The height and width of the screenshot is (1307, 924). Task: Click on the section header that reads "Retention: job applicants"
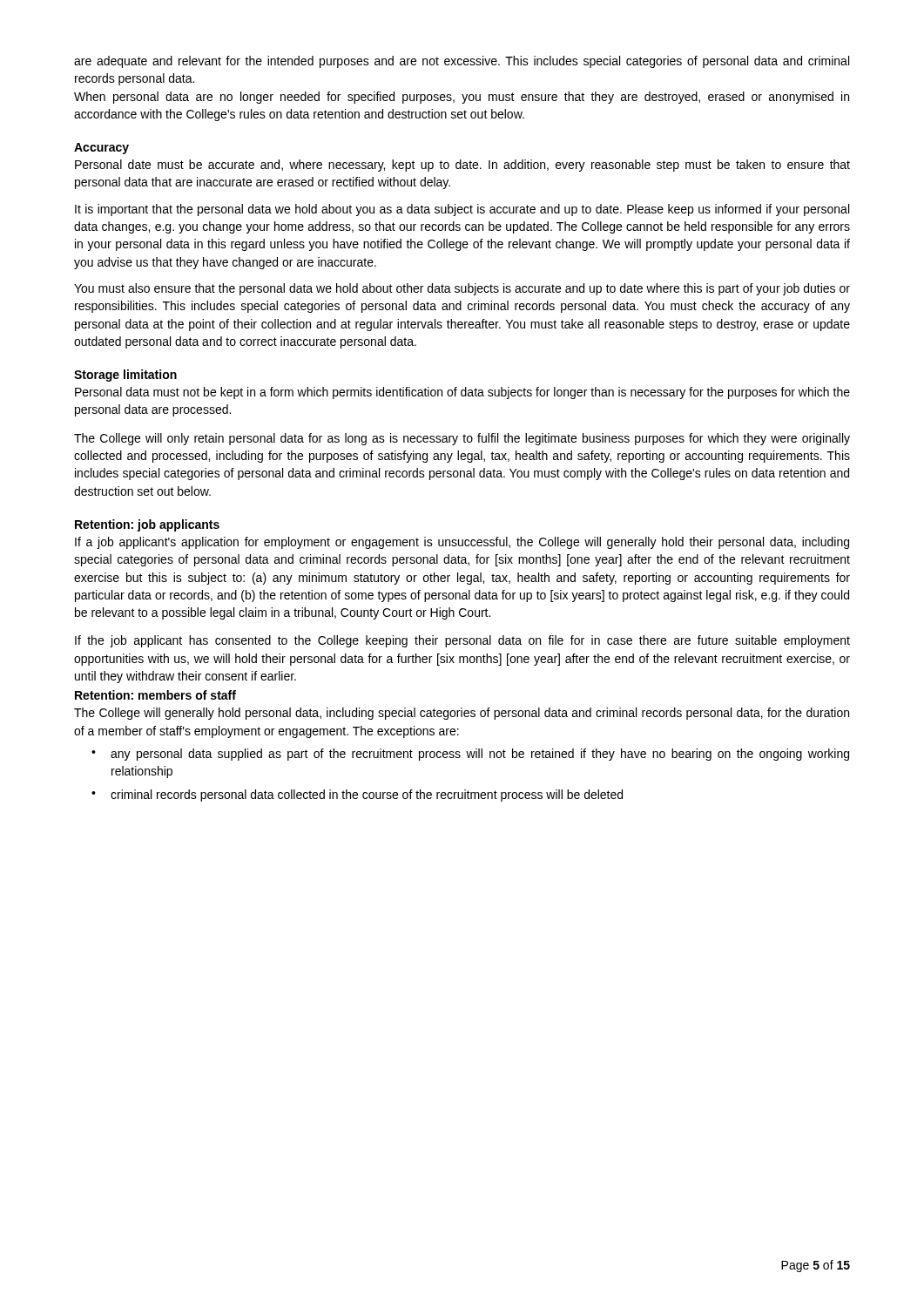[x=147, y=524]
